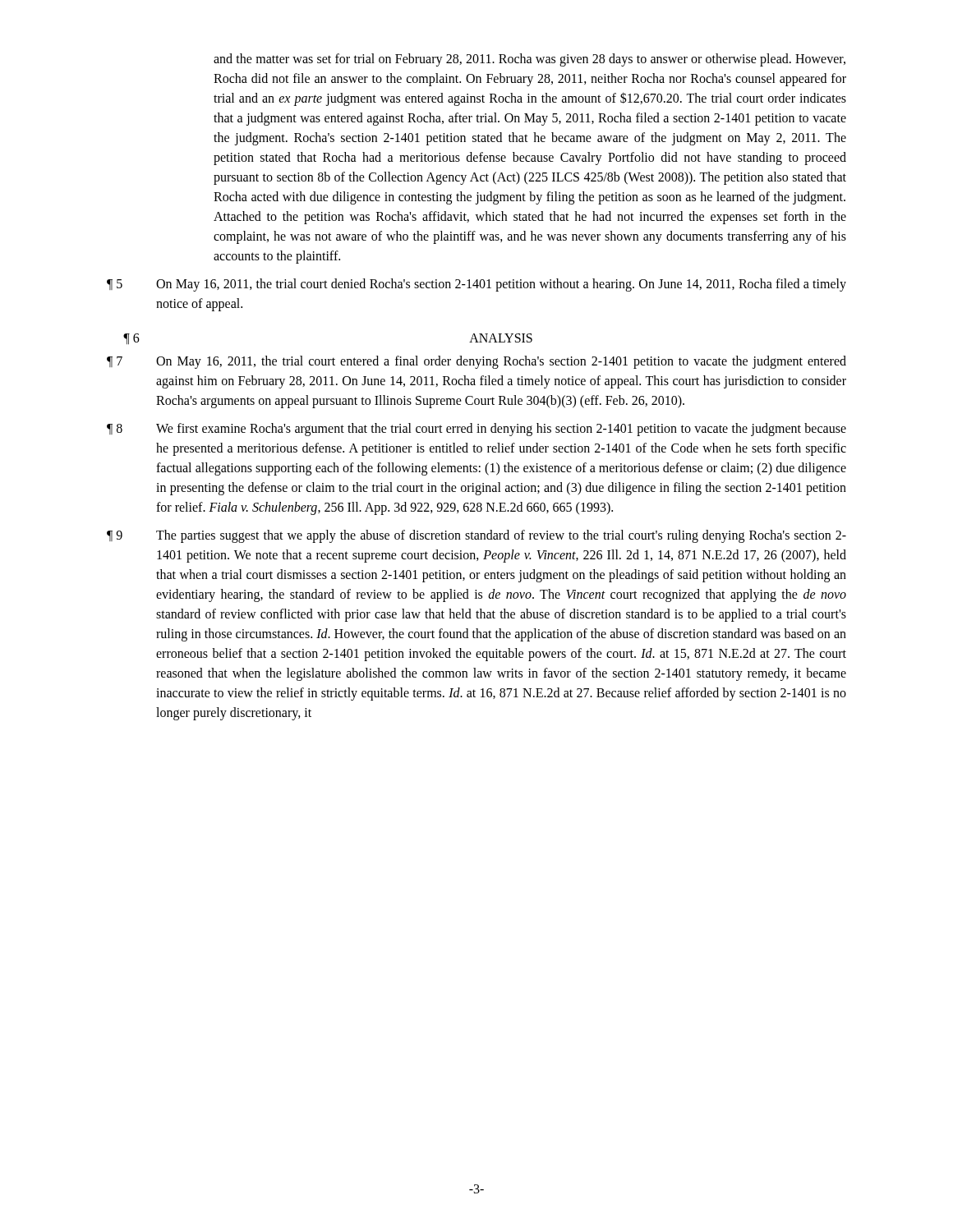953x1232 pixels.
Task: Find the list item that says "¶ 7 On May 16,"
Action: coord(476,381)
